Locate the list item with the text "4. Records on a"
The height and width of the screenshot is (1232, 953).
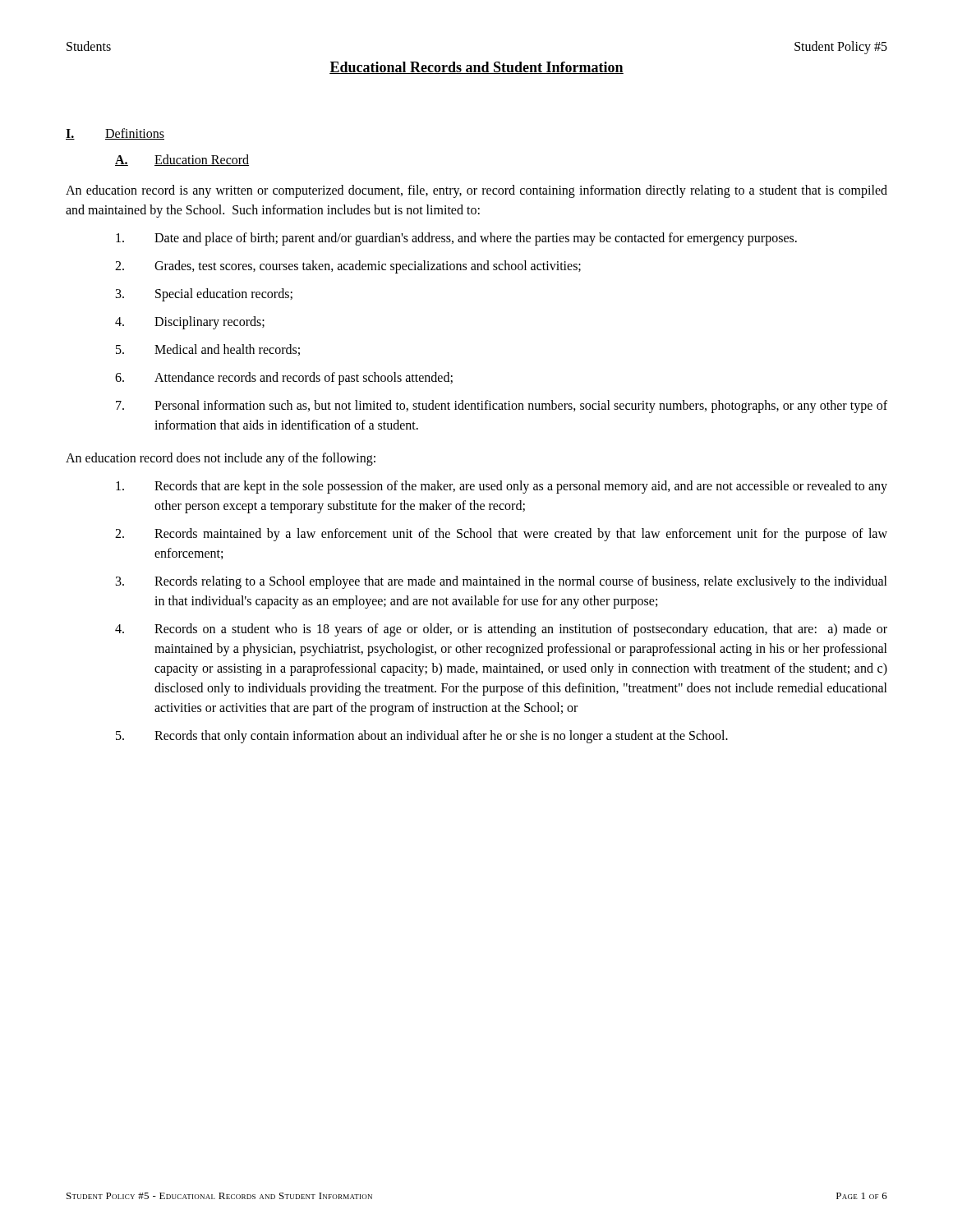click(x=501, y=669)
